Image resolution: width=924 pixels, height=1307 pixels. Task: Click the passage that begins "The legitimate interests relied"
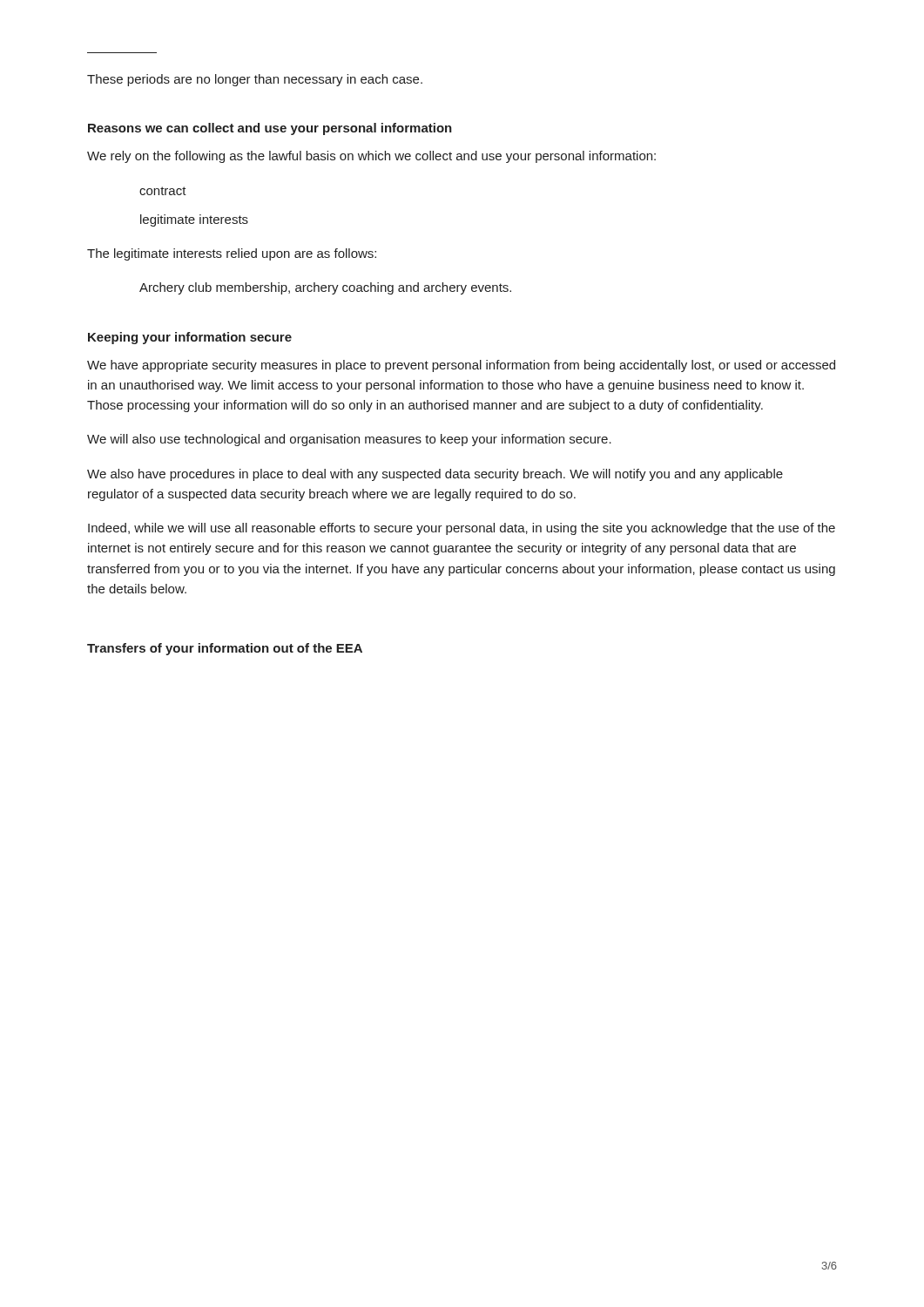232,253
